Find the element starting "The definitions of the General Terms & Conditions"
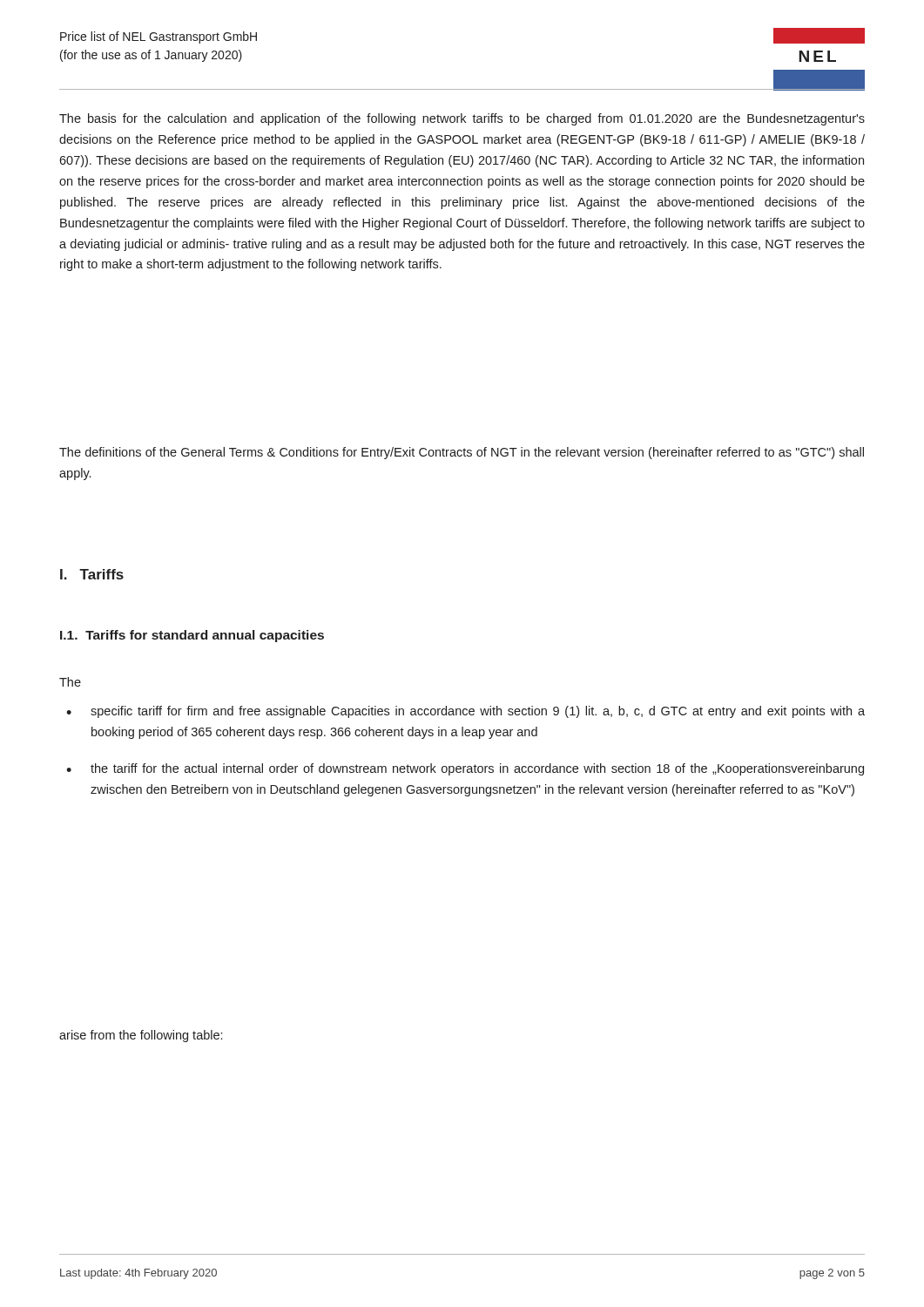The width and height of the screenshot is (924, 1307). [x=462, y=463]
